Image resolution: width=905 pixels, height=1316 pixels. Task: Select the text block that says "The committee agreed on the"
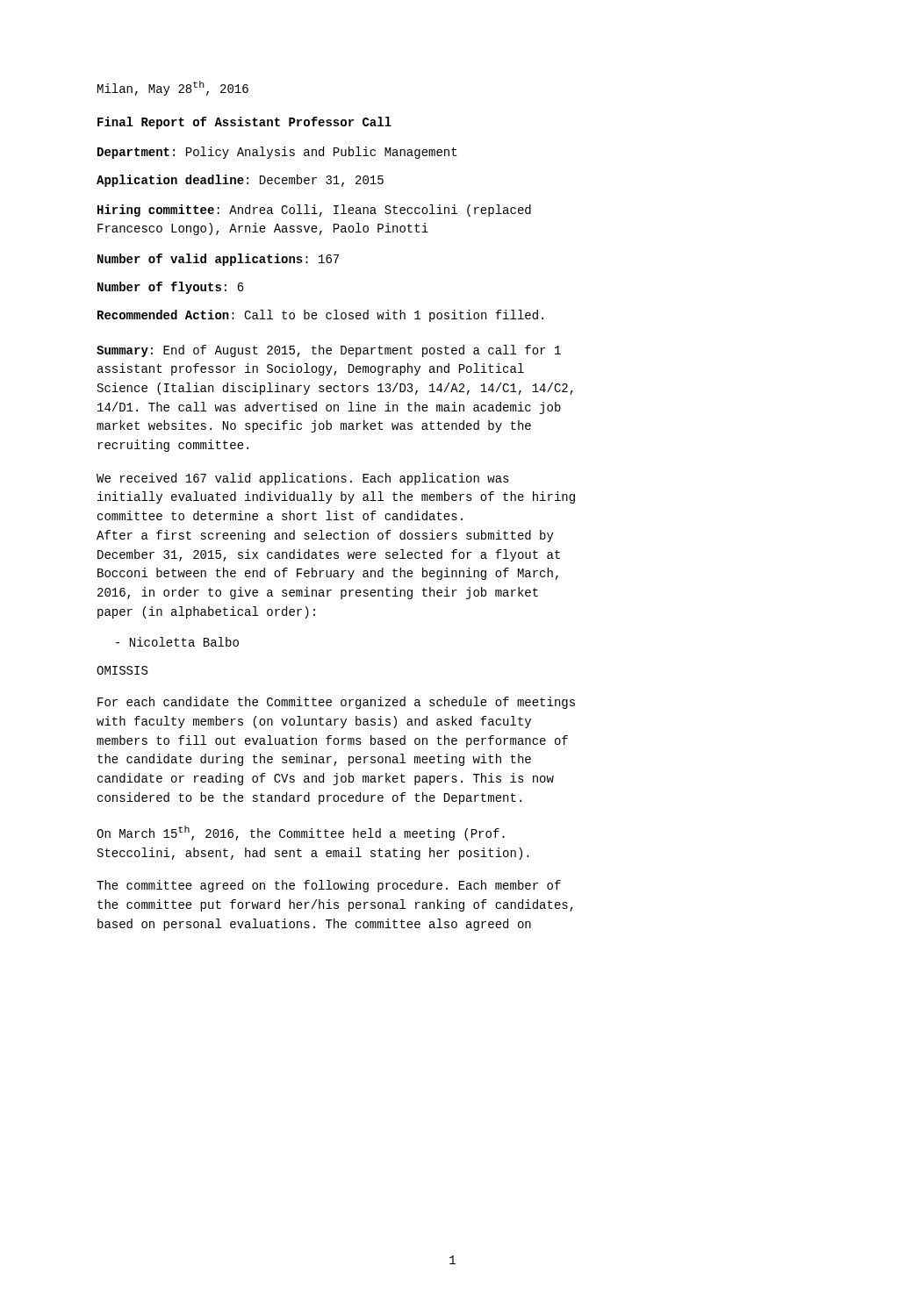coord(336,906)
